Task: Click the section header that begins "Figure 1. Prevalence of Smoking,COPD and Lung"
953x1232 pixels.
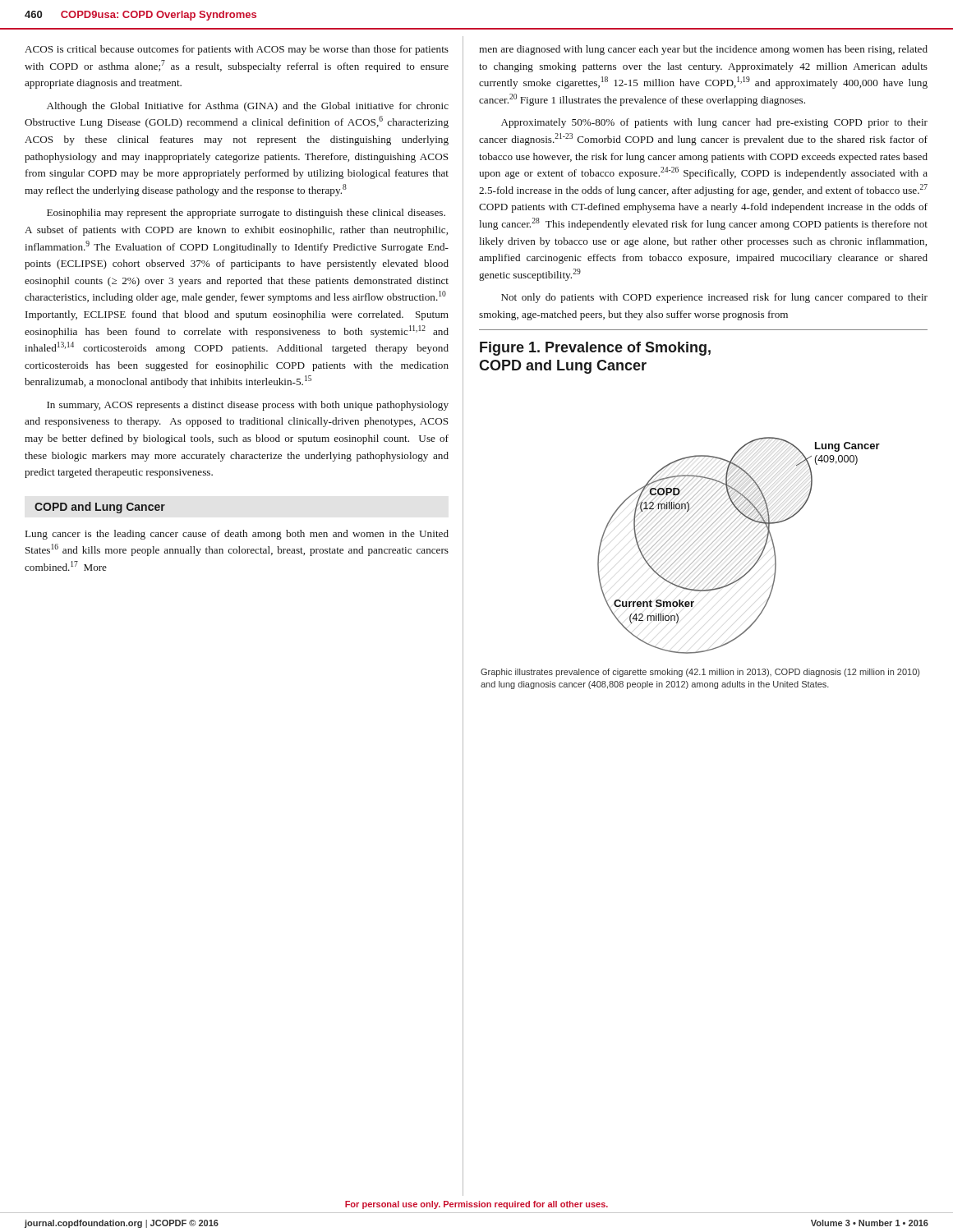Action: (595, 356)
